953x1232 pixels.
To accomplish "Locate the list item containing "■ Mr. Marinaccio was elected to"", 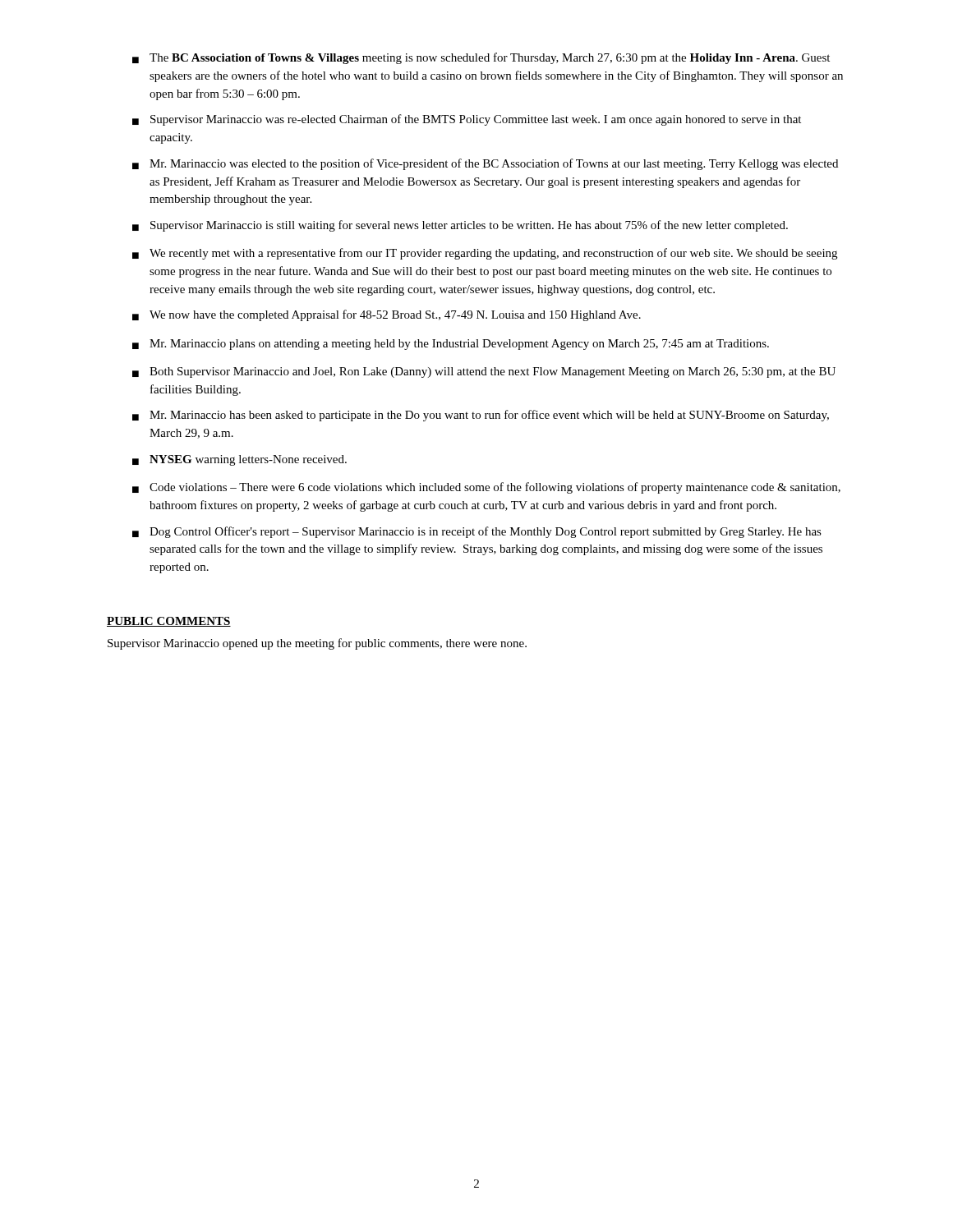I will (x=489, y=182).
